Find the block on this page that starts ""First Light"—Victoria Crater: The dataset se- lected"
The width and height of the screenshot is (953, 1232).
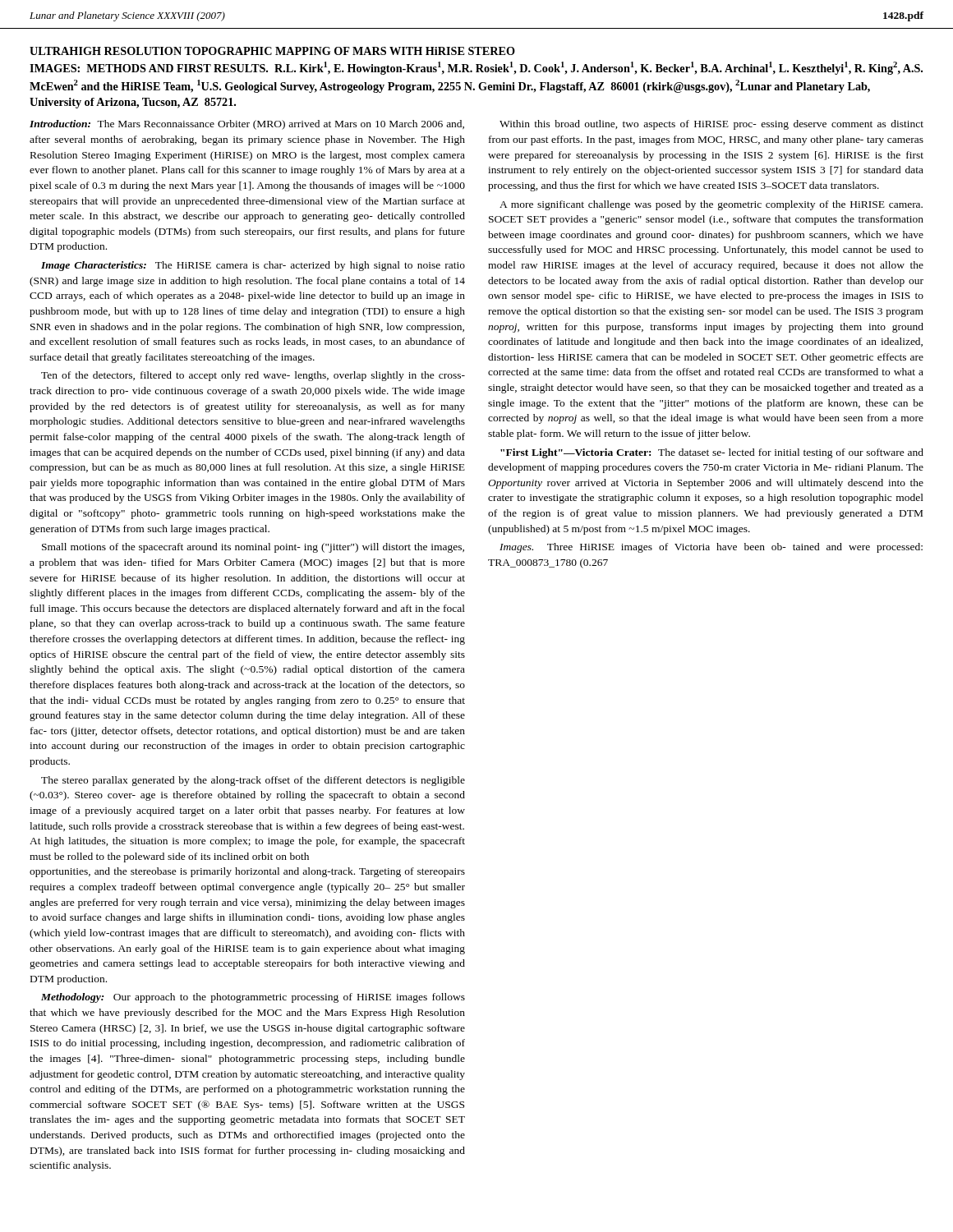[x=706, y=491]
